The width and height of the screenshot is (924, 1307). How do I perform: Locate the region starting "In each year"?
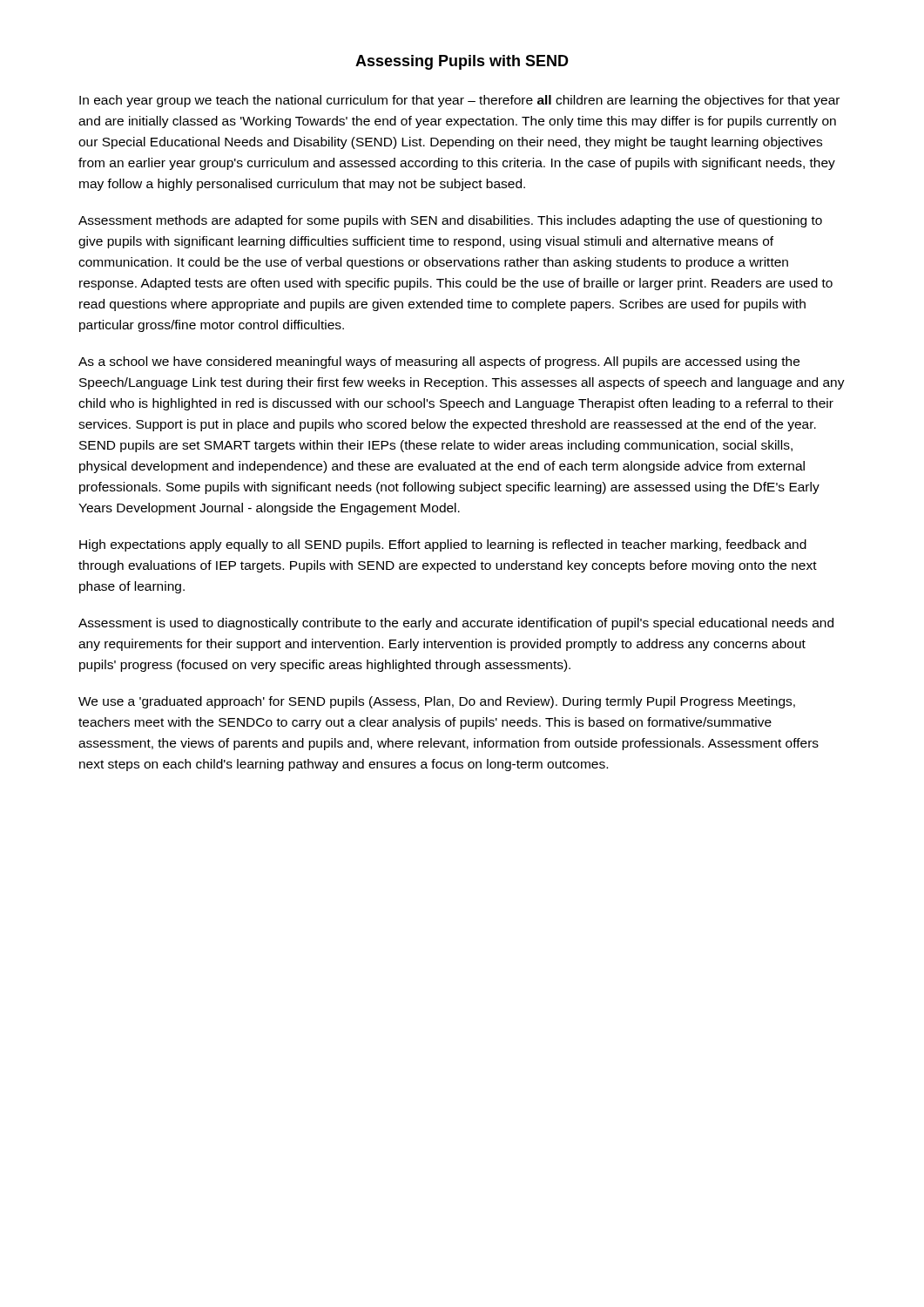click(x=459, y=142)
